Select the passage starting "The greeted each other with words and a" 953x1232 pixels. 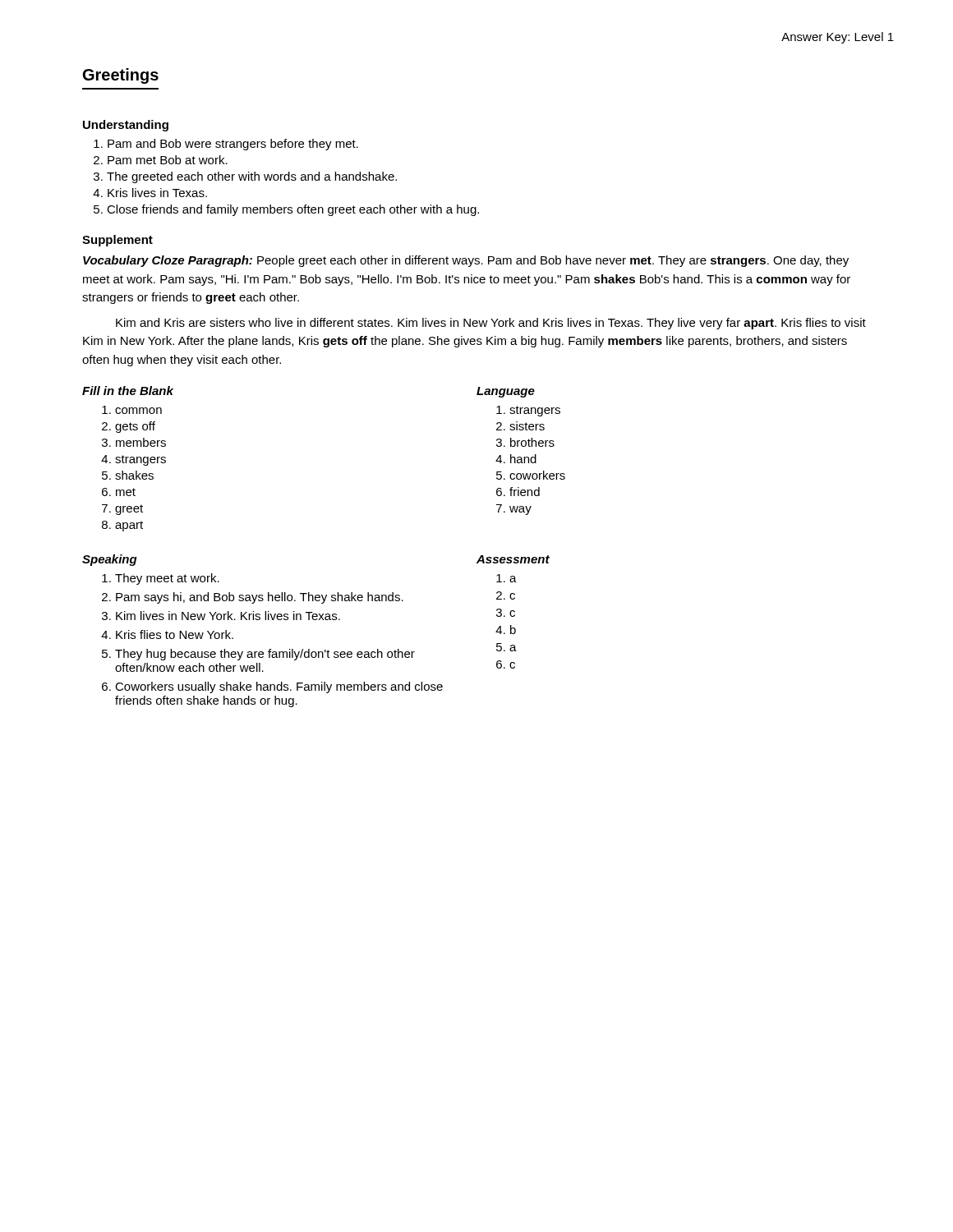(x=252, y=176)
